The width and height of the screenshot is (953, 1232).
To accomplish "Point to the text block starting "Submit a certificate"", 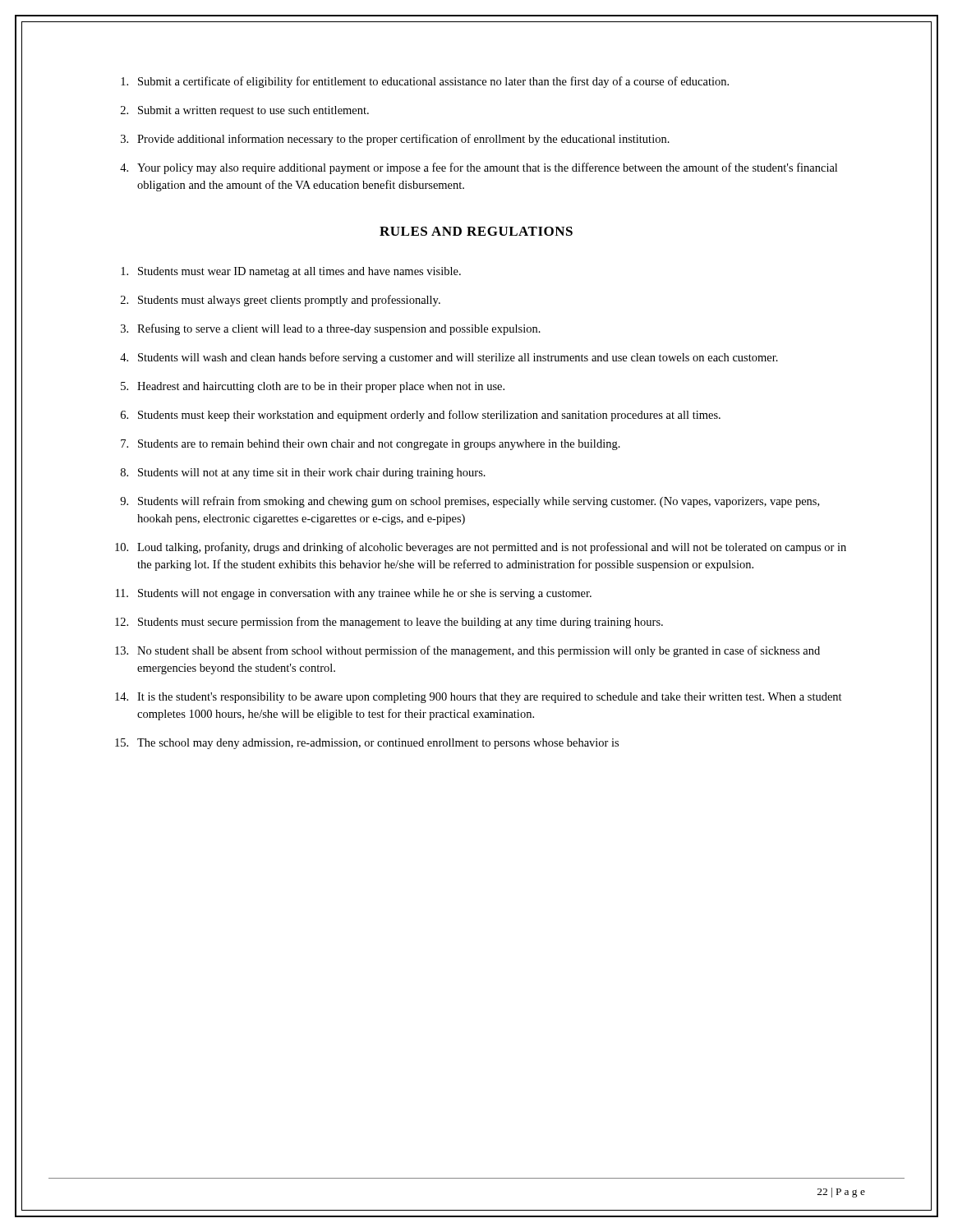I will coord(476,82).
